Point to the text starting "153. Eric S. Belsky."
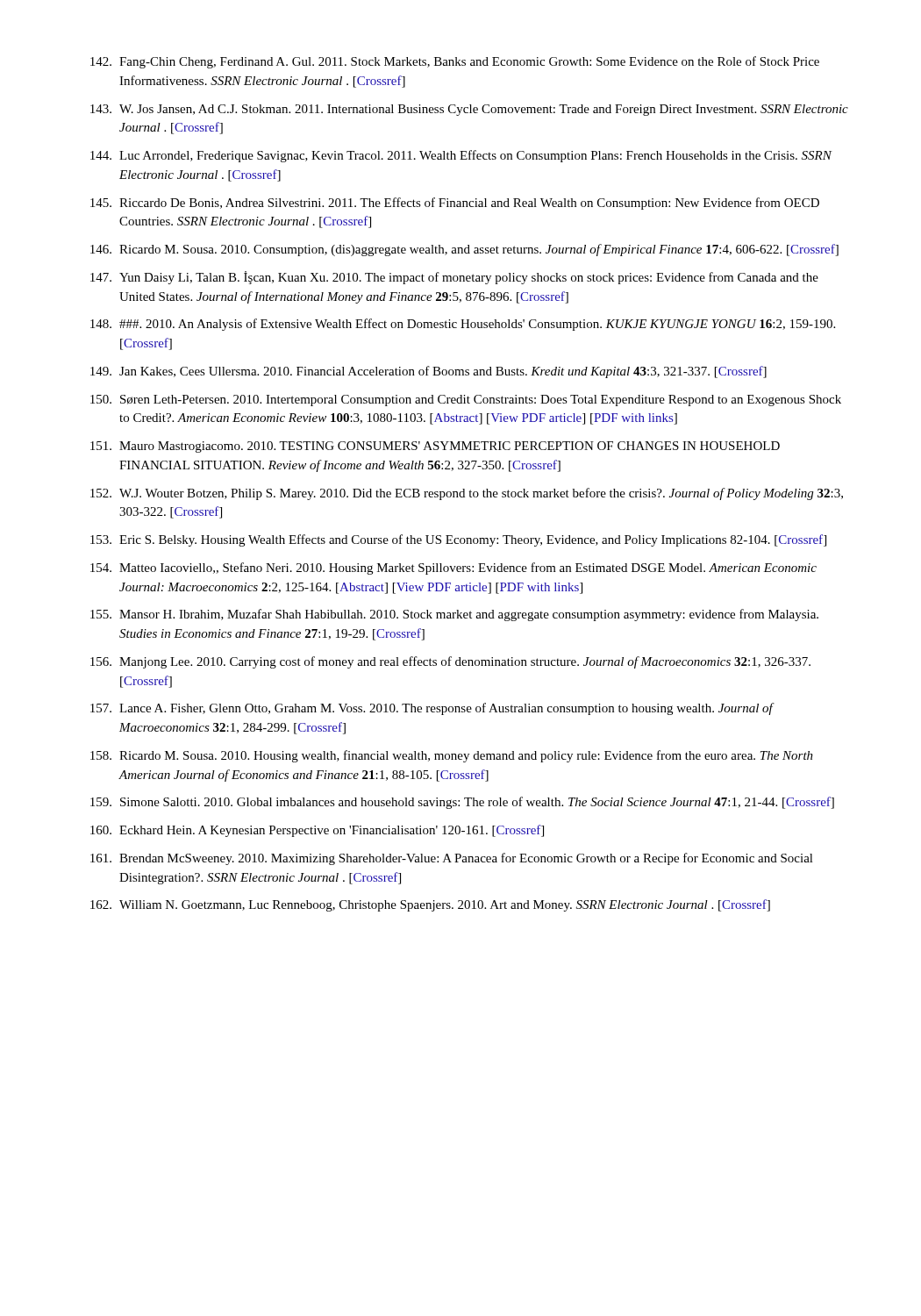The width and height of the screenshot is (921, 1316). [x=460, y=540]
